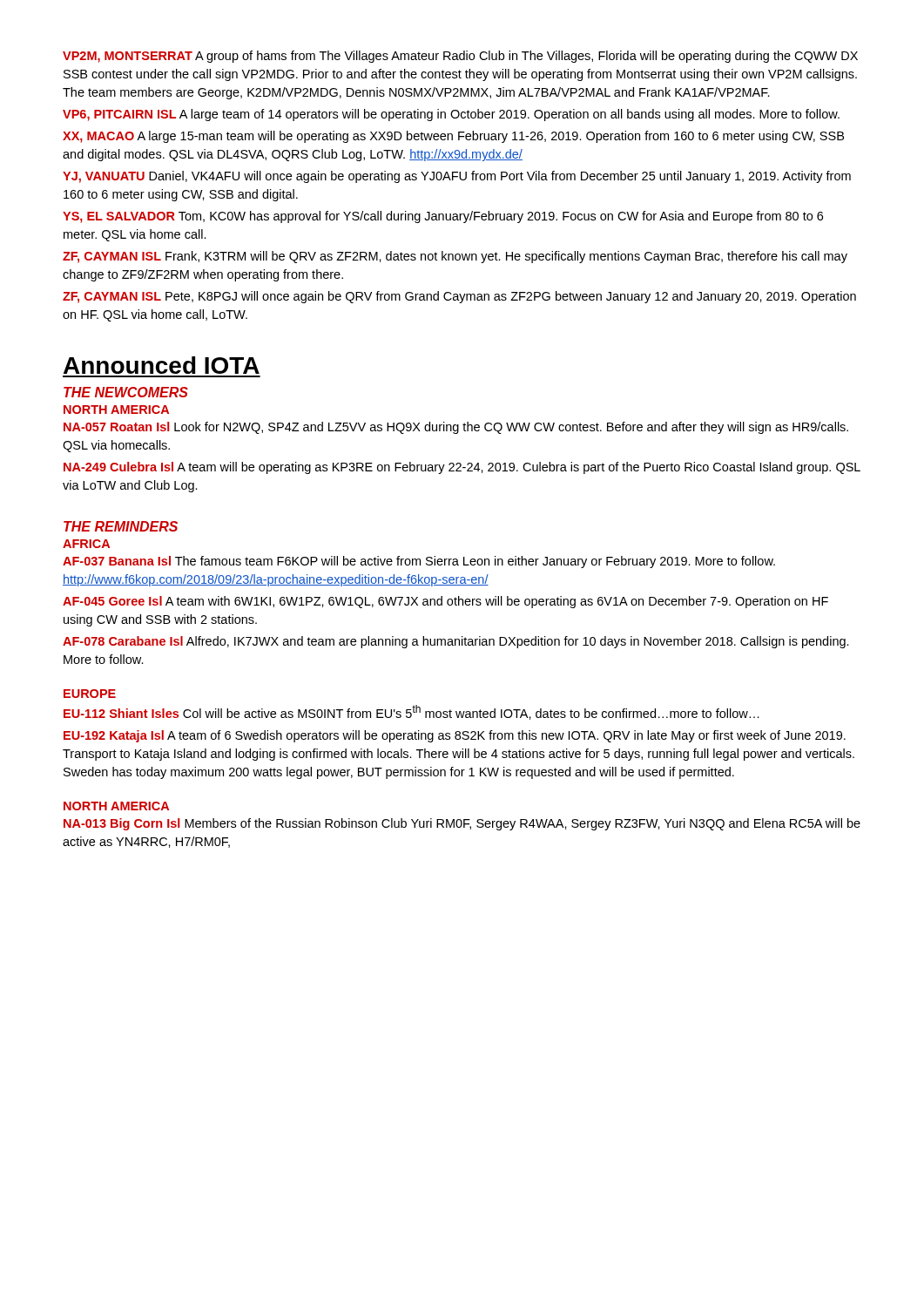This screenshot has height=1307, width=924.
Task: Select the section header that says "THE NEWCOMERS"
Action: 125,393
